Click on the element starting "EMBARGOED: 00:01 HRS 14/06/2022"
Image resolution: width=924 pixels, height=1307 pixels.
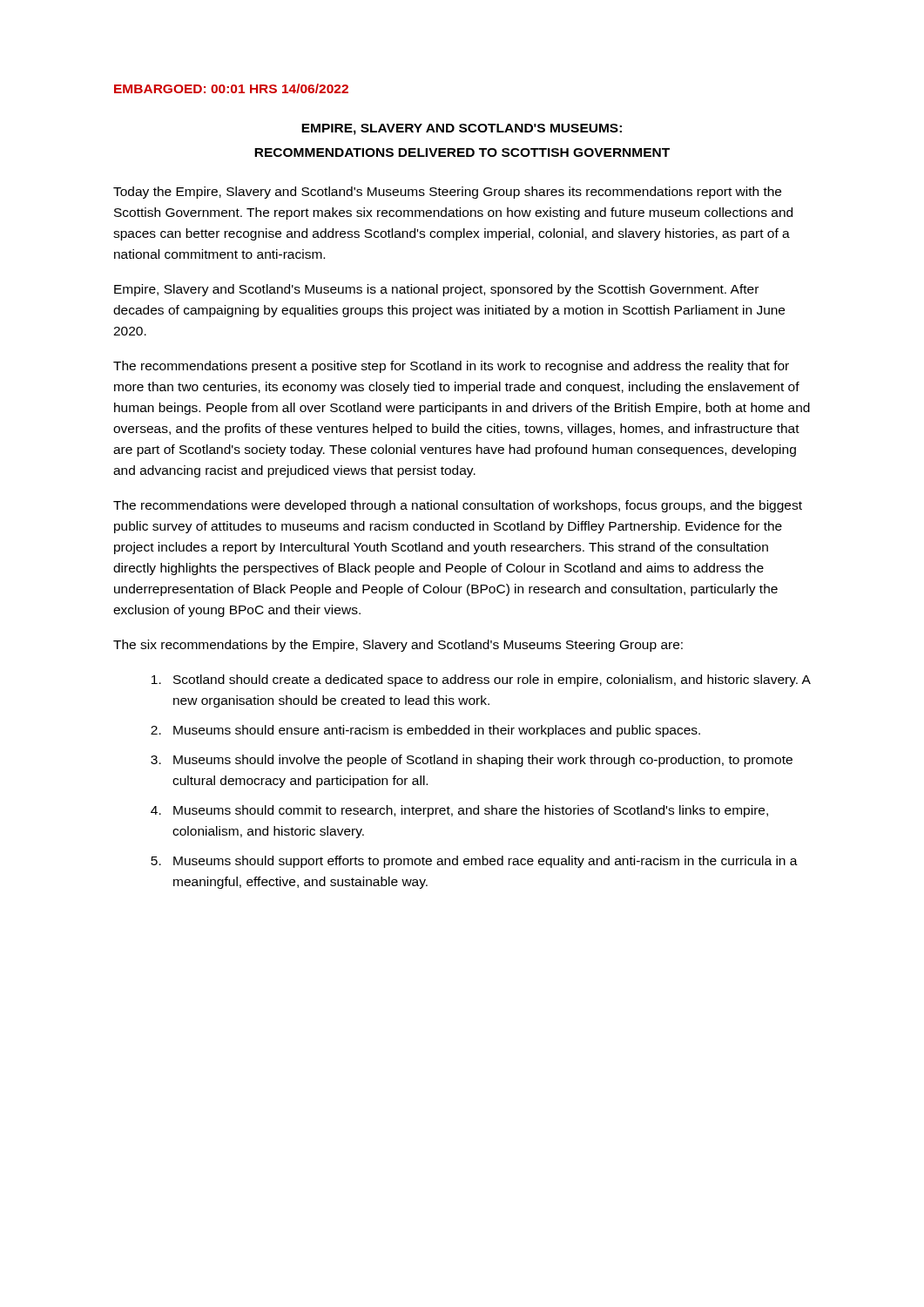pyautogui.click(x=231, y=88)
